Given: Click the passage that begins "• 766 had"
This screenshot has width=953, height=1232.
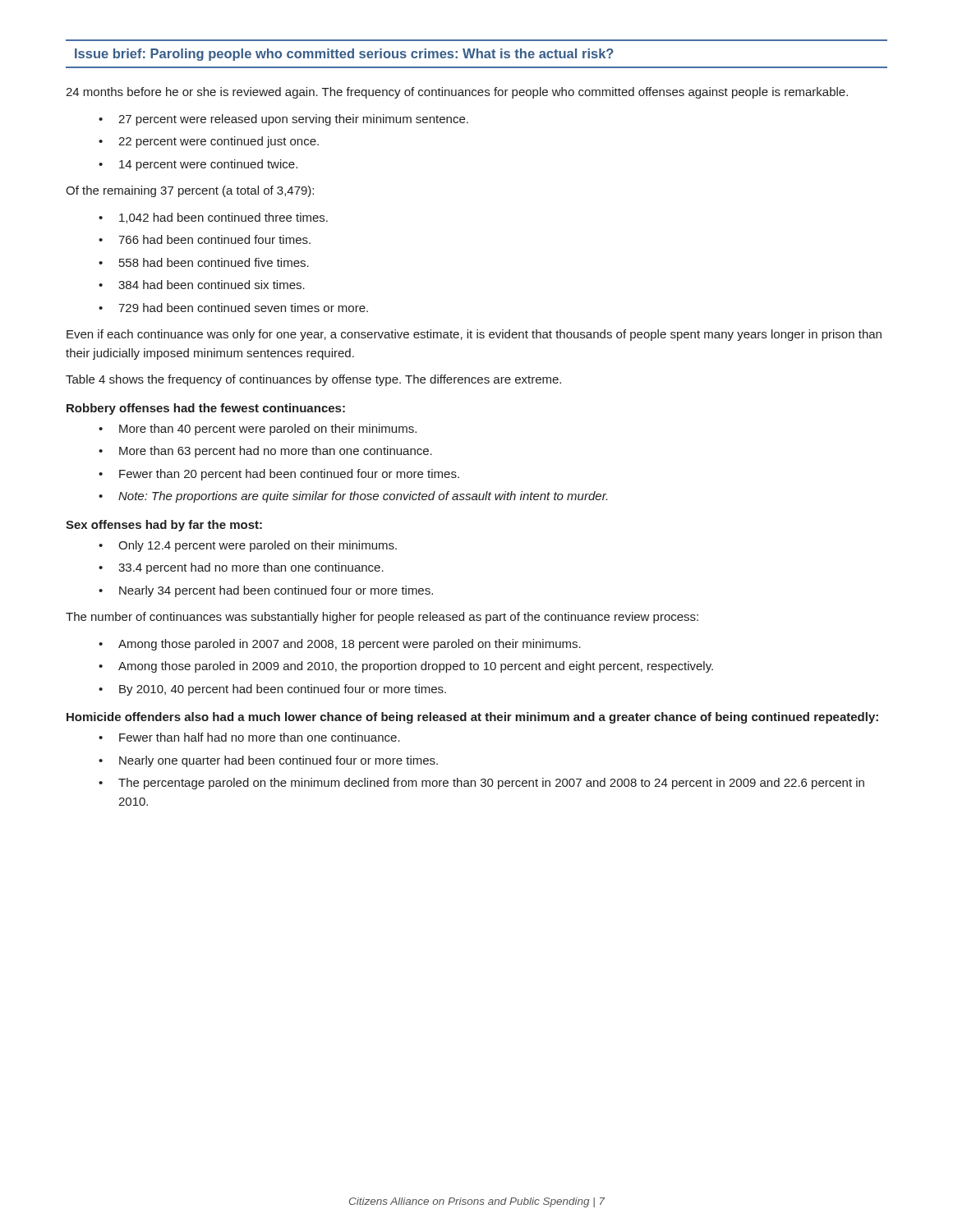Looking at the screenshot, I should click(x=205, y=239).
